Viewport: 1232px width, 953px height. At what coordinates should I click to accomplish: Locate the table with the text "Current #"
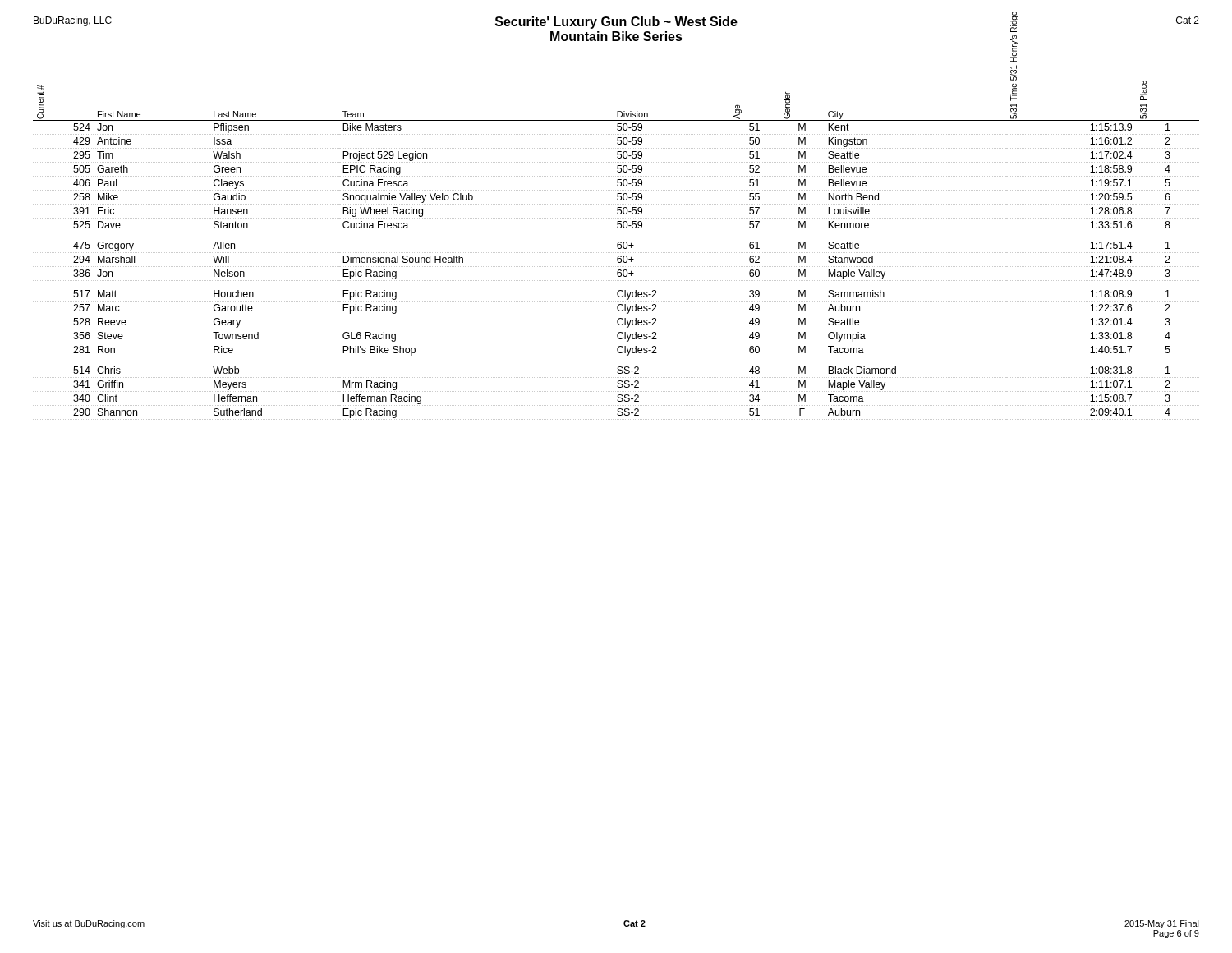click(616, 239)
